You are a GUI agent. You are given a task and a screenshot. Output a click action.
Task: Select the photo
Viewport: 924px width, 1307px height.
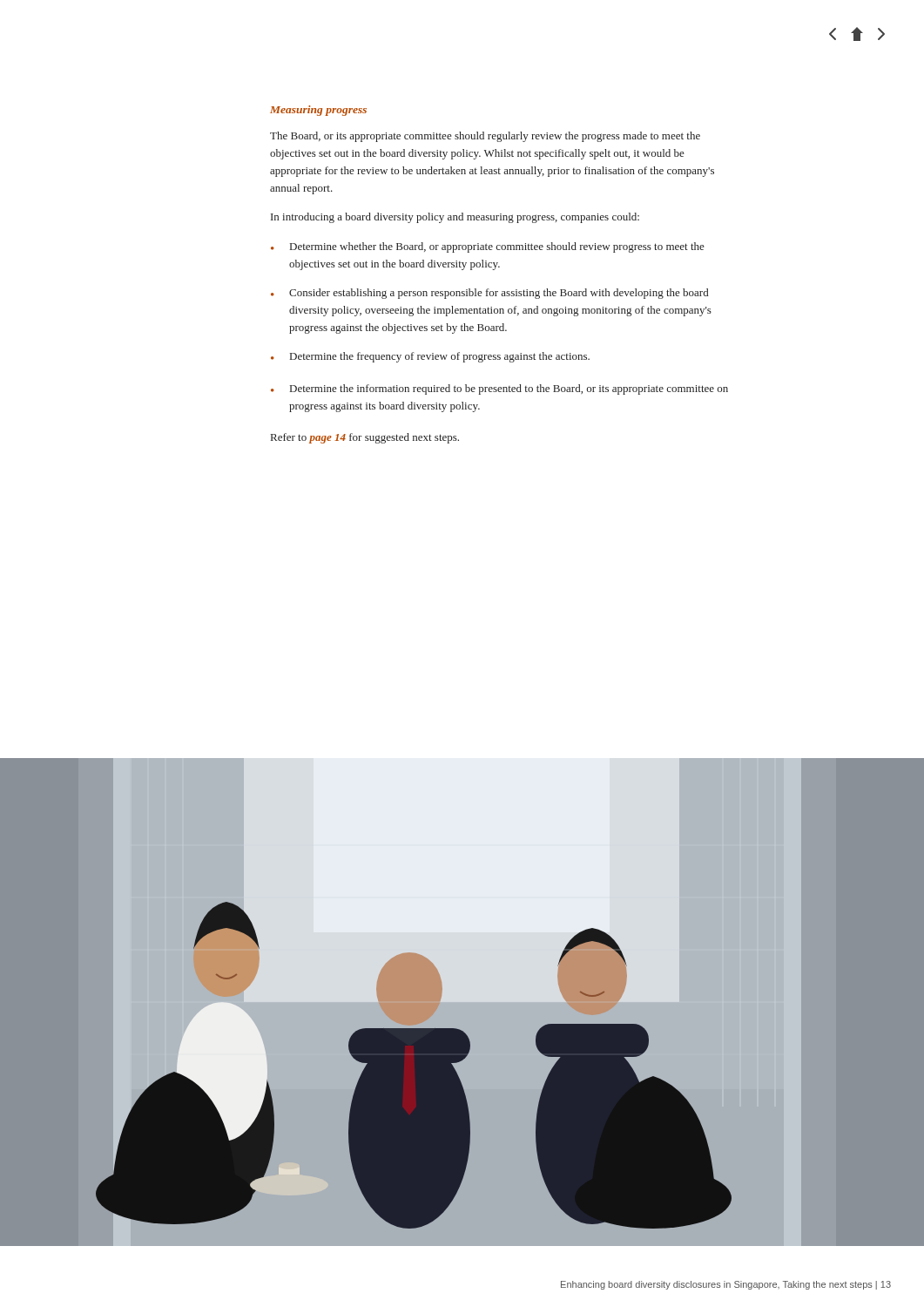pos(462,1002)
